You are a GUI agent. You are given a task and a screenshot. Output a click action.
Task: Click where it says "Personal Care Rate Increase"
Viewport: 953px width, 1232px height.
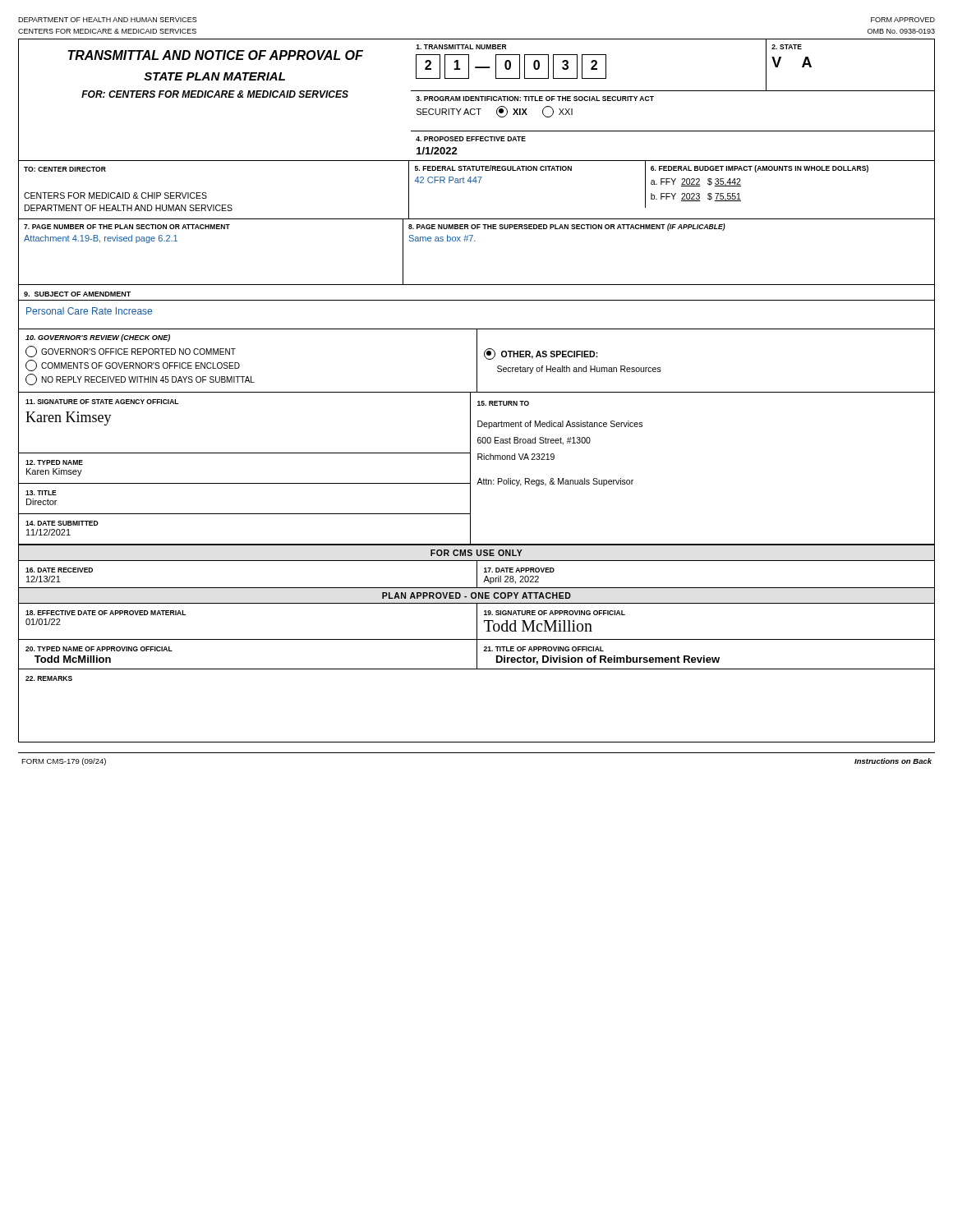89,311
